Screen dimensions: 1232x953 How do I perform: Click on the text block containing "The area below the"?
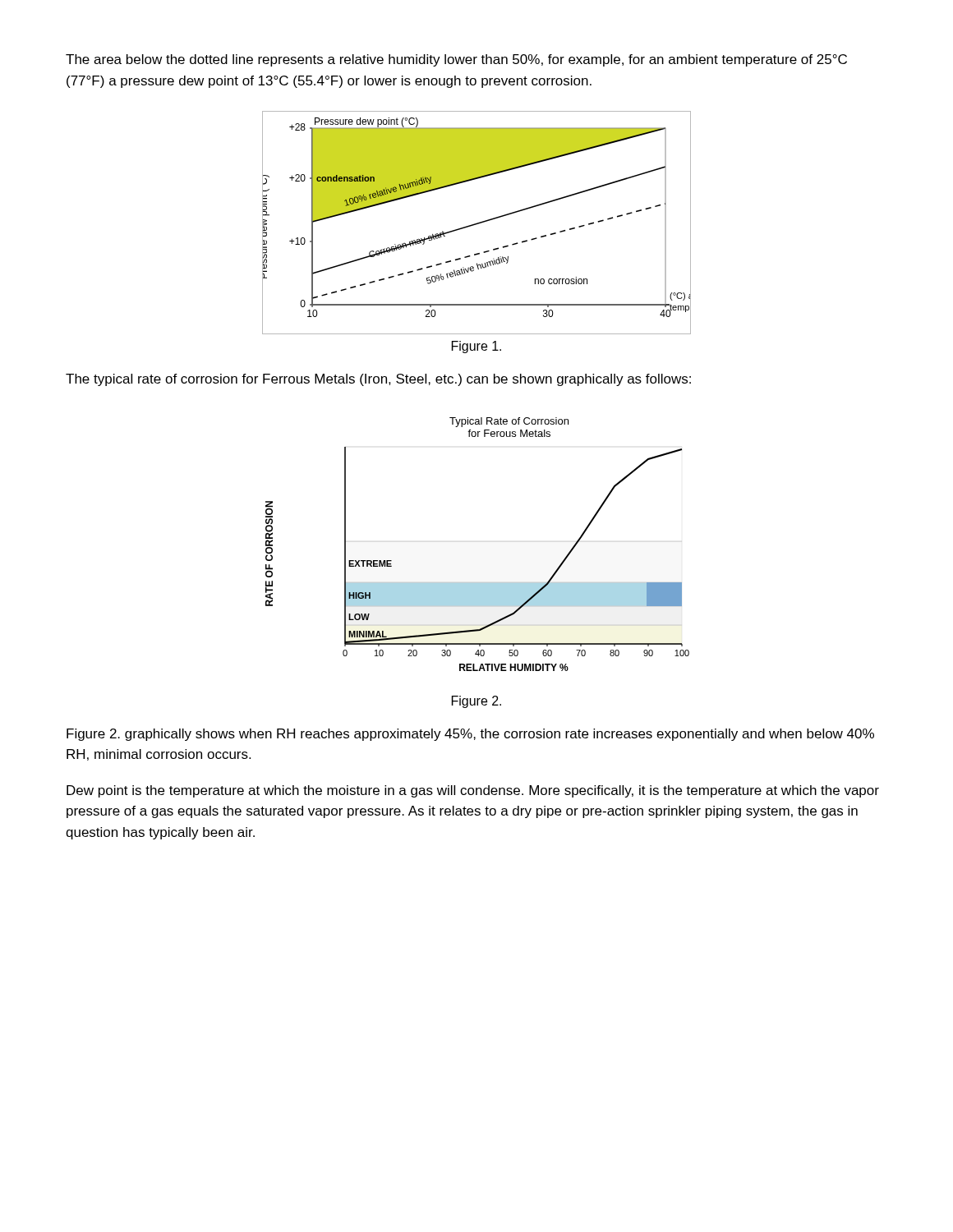click(457, 70)
